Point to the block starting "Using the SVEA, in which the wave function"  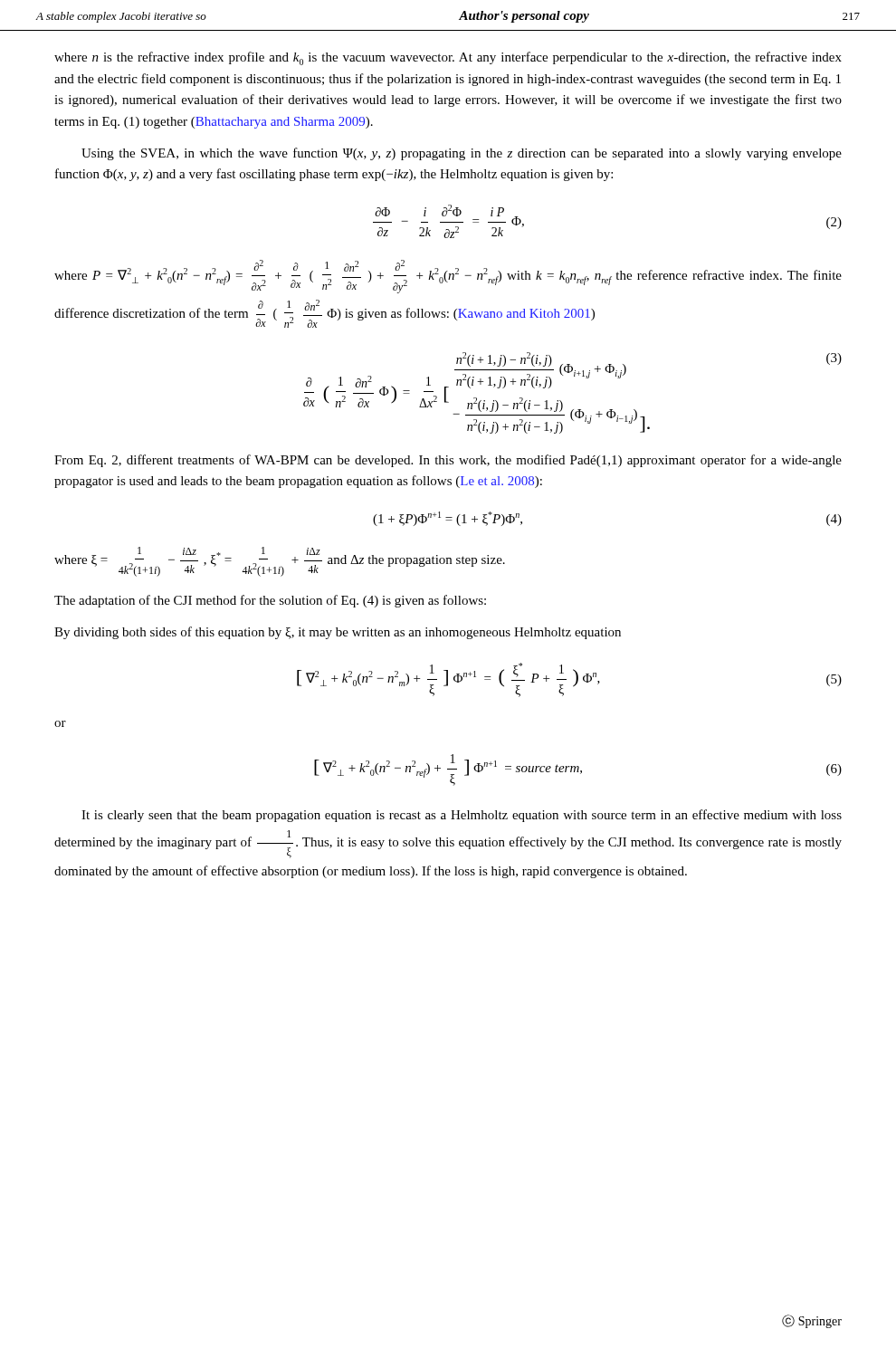(x=448, y=163)
